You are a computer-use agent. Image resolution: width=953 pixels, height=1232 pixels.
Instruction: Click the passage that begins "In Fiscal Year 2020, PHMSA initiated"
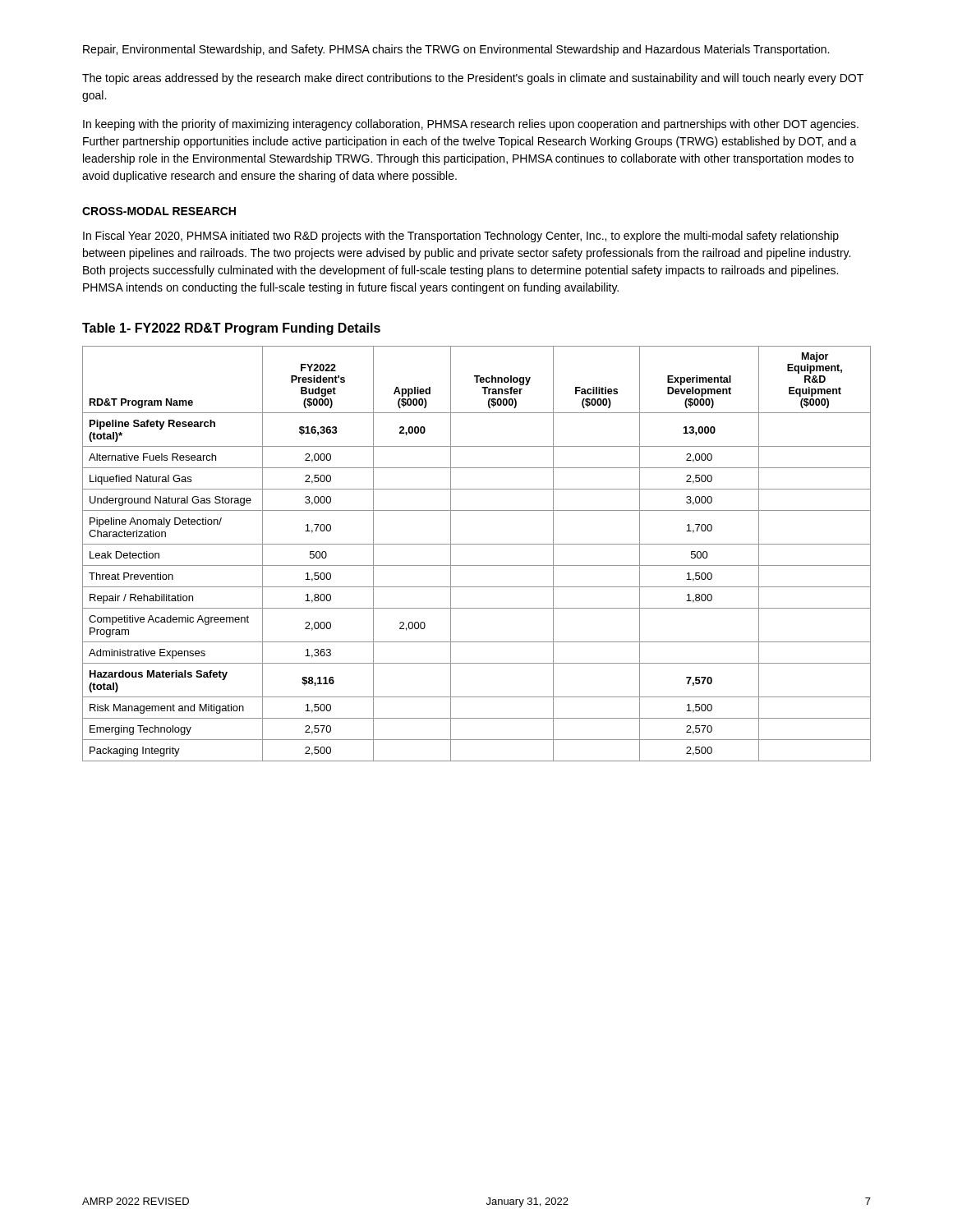click(467, 262)
